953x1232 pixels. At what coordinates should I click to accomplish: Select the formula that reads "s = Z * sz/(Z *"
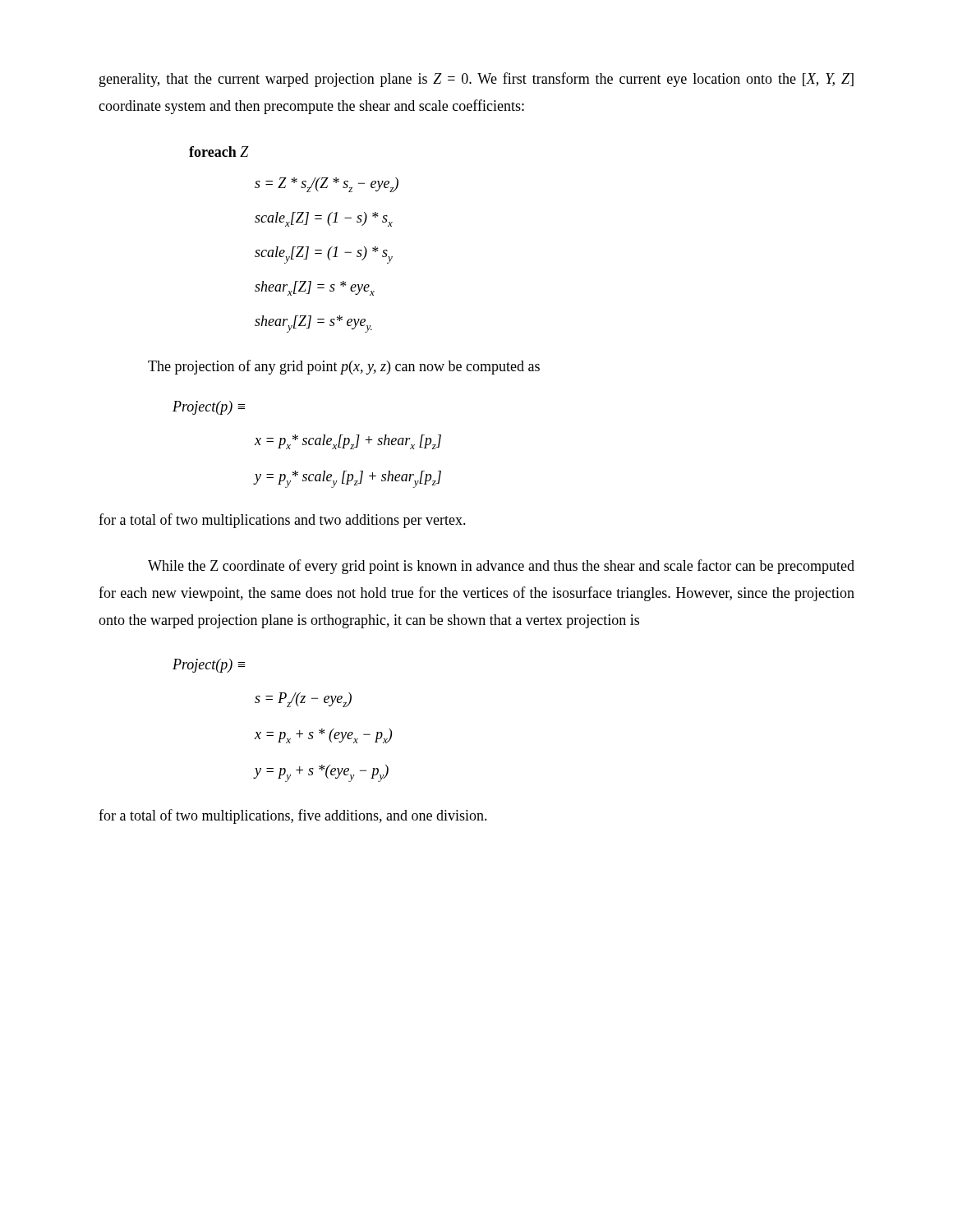pyautogui.click(x=327, y=184)
